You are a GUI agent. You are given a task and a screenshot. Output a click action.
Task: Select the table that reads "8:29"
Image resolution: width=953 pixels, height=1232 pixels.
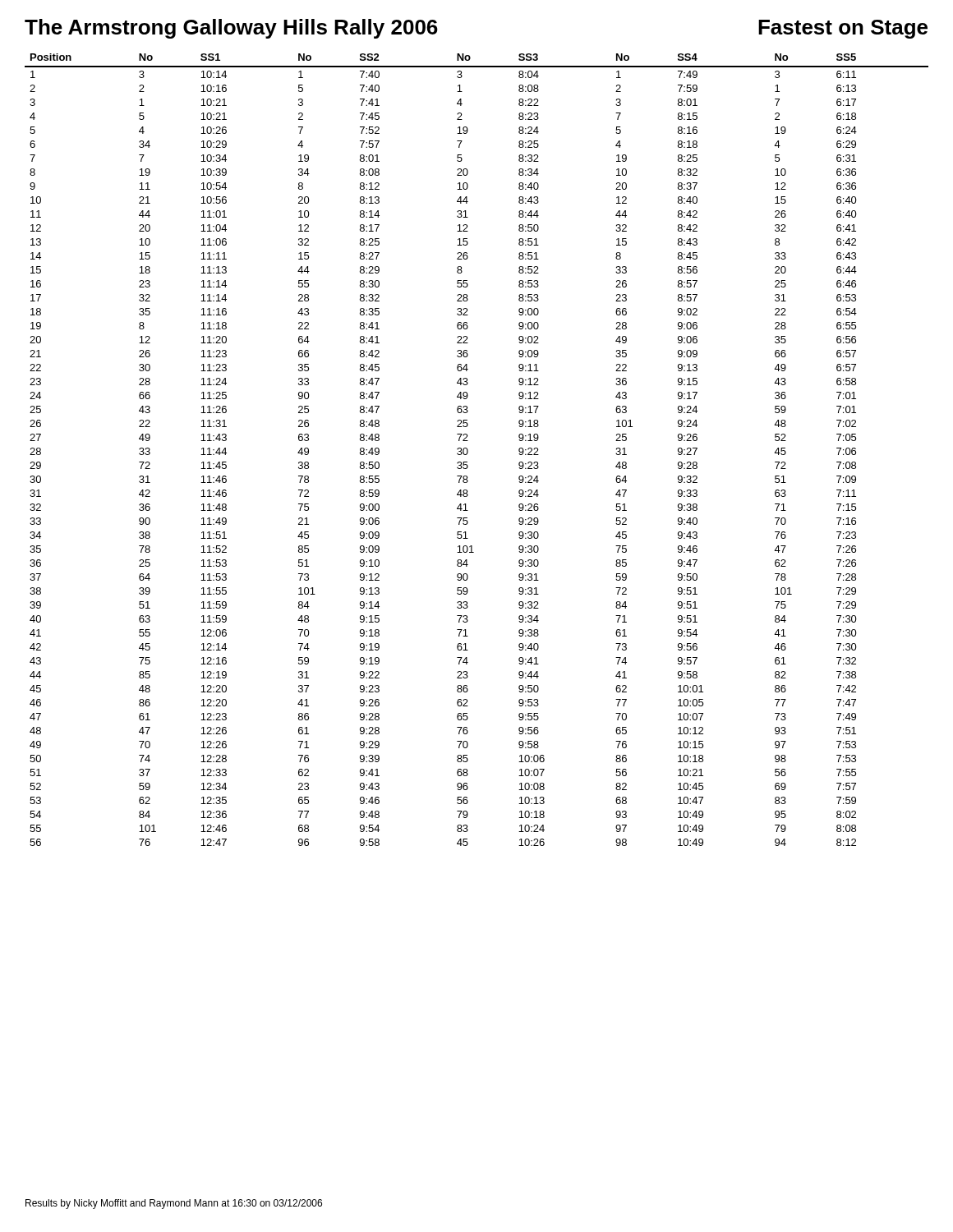476,447
